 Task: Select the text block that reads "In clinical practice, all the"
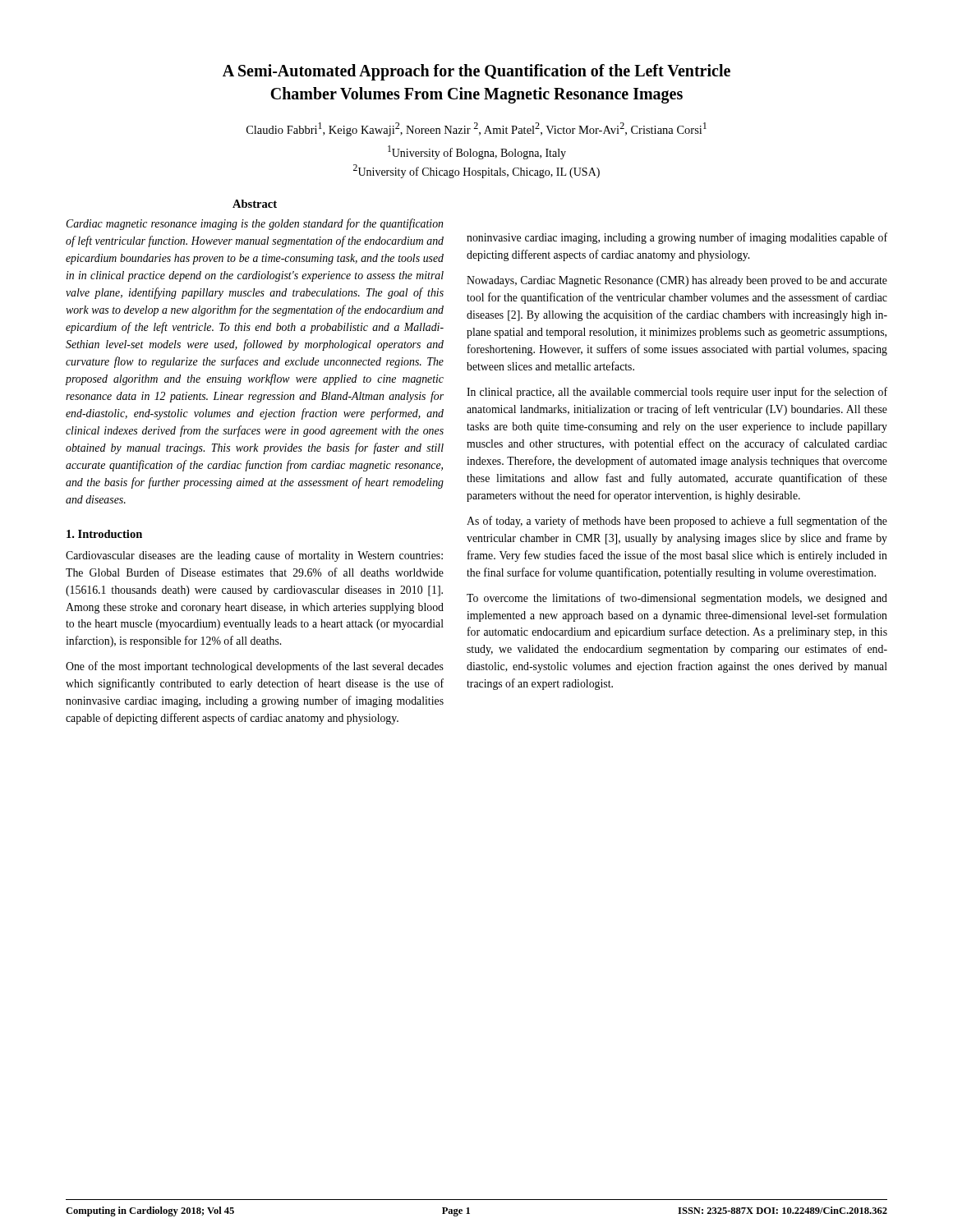(677, 444)
